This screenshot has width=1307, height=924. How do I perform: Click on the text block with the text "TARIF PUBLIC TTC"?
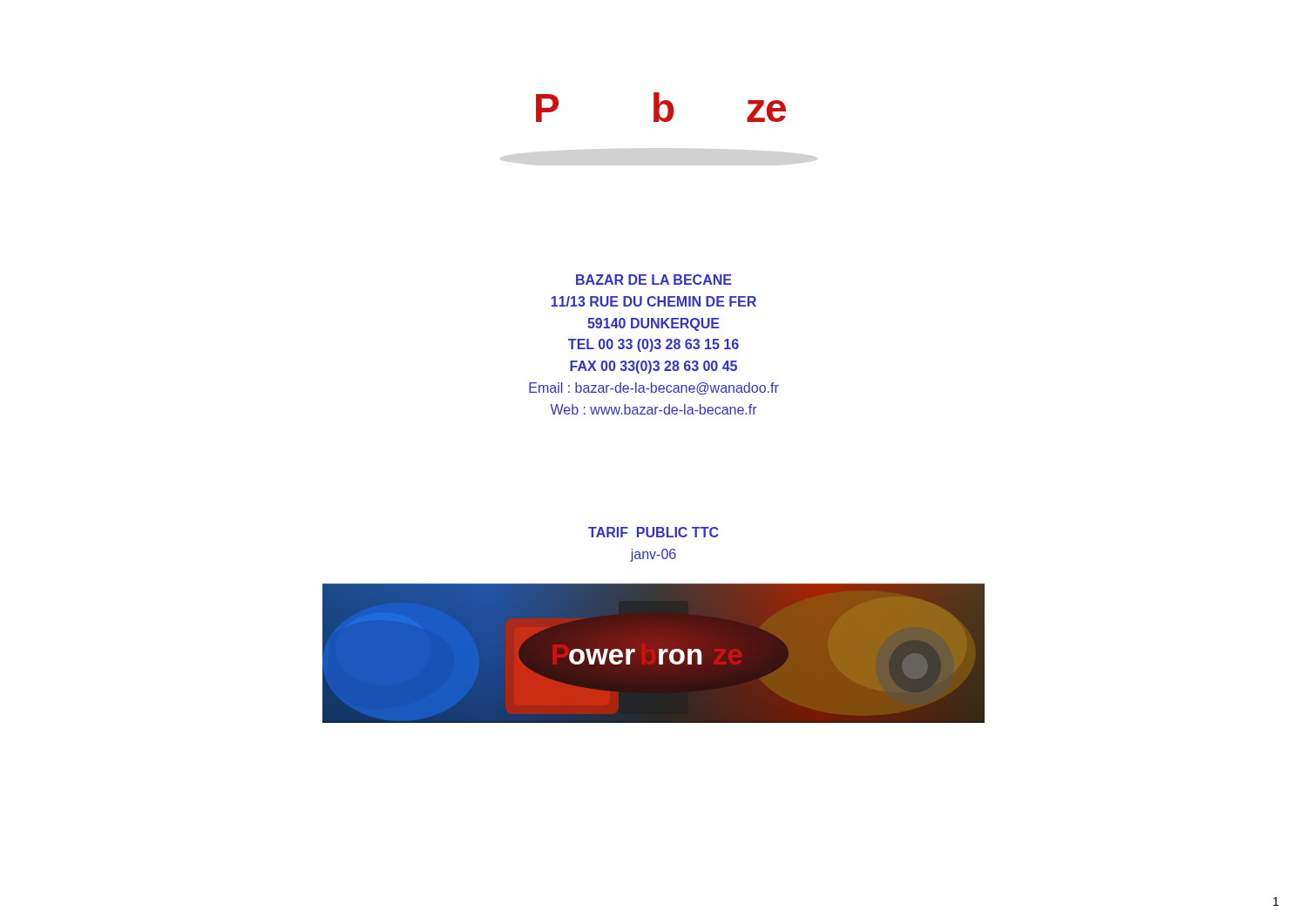click(654, 544)
